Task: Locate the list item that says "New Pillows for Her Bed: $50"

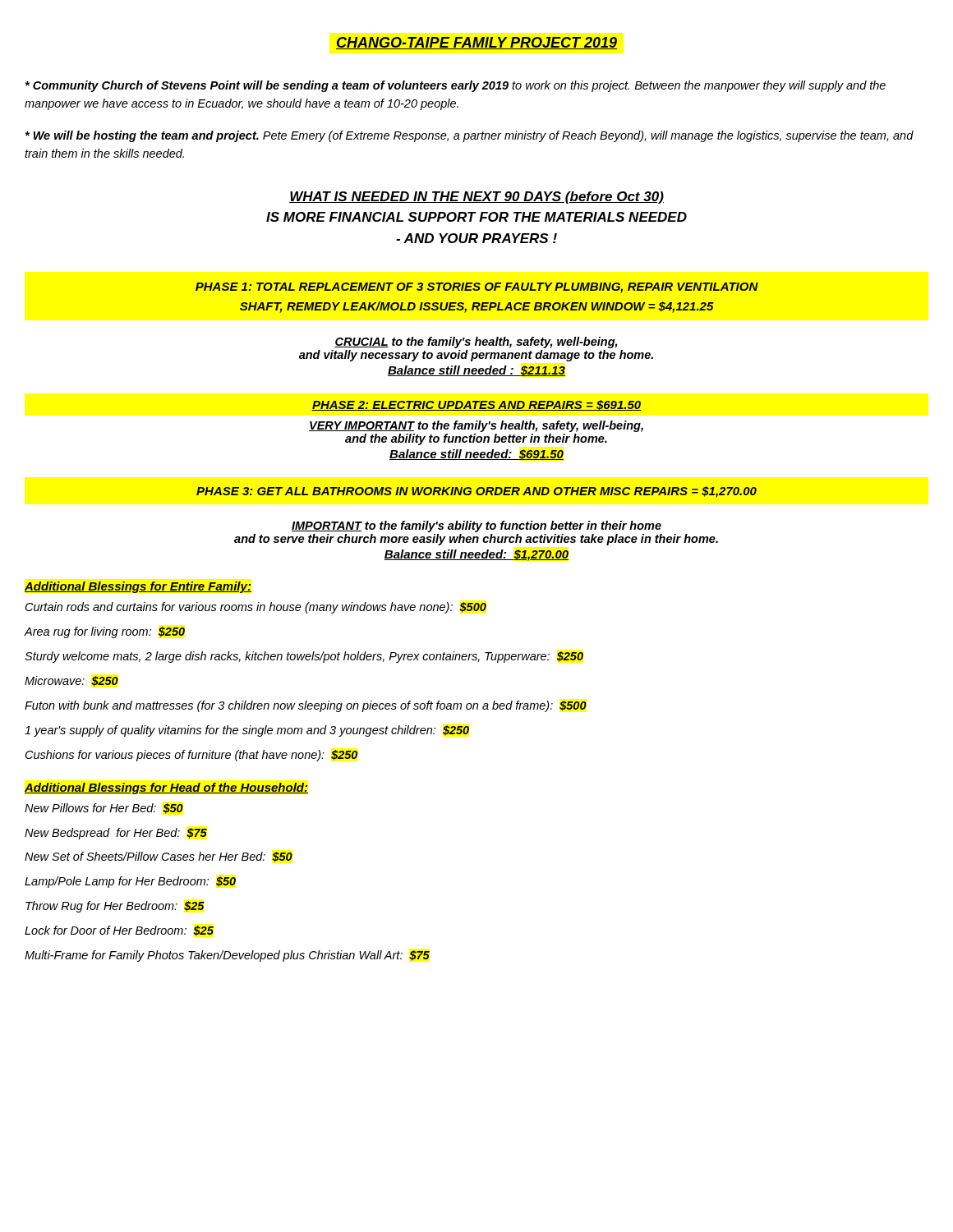Action: pos(104,808)
